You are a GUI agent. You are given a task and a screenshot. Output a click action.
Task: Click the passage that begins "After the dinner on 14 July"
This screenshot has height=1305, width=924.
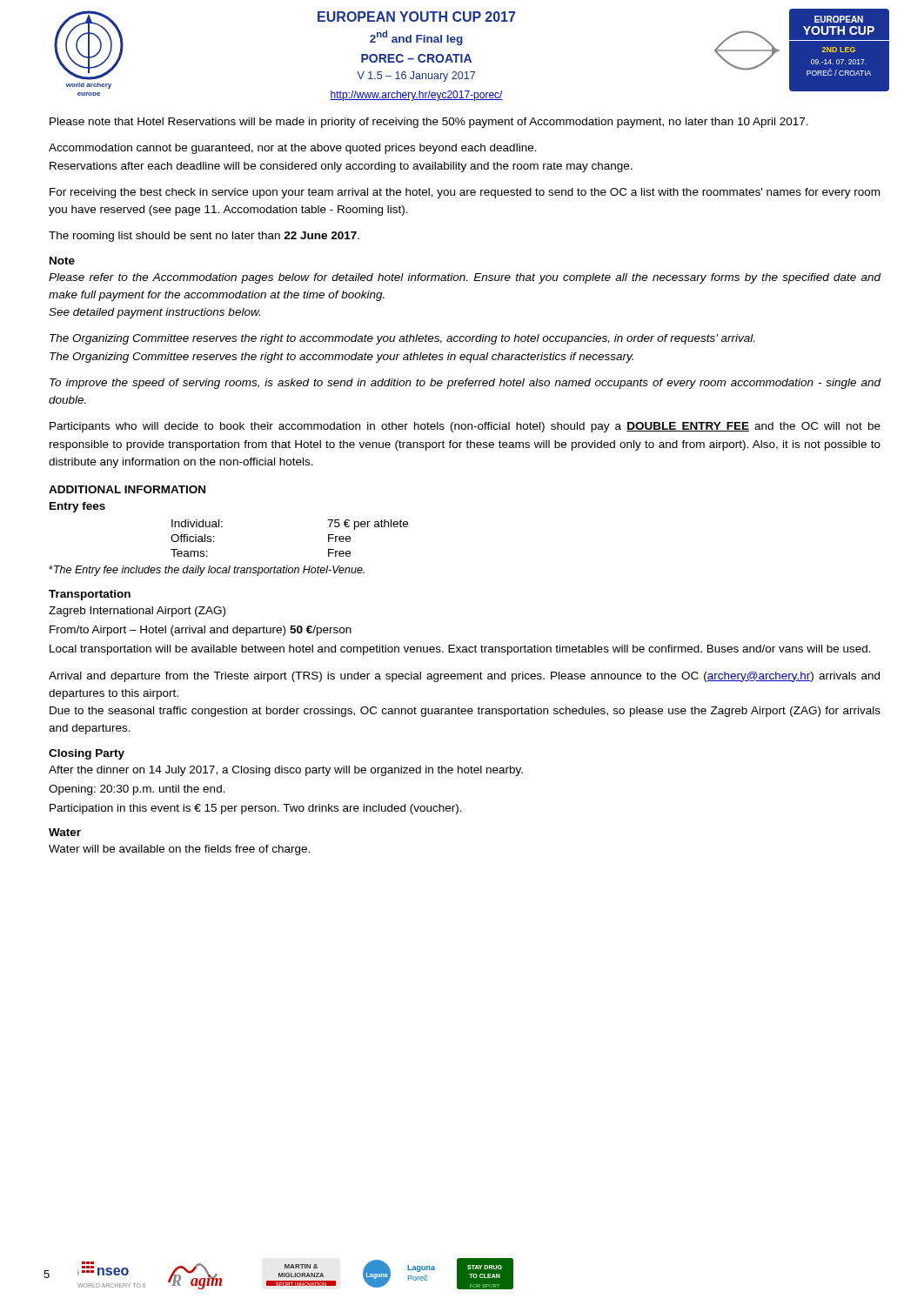point(286,771)
